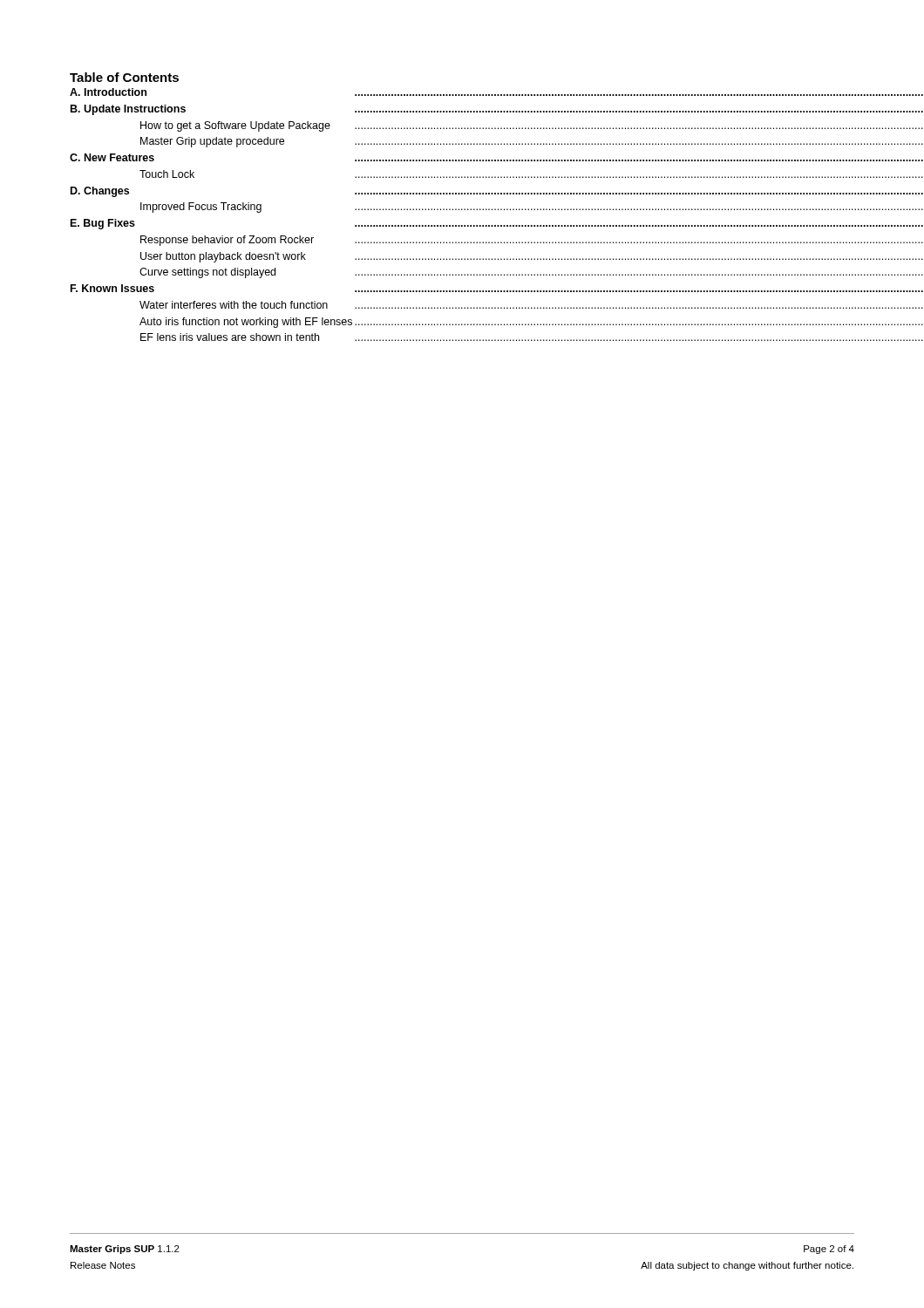
Task: Select the list item that reads "Response behavior of Zoom Rocker 4"
Action: pos(497,240)
